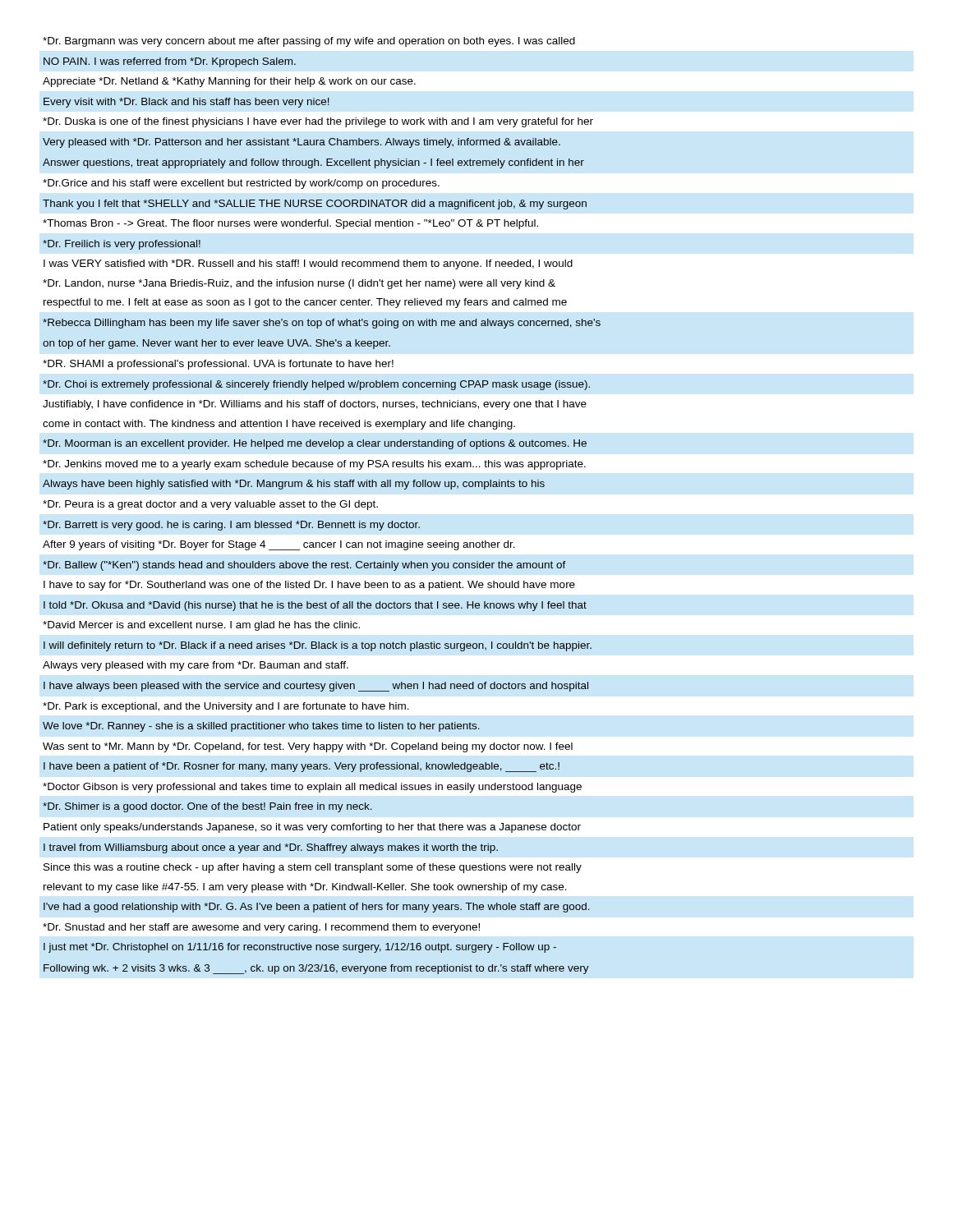The image size is (953, 1232).
Task: Locate the text starting "I have been a patient of"
Action: 302,766
